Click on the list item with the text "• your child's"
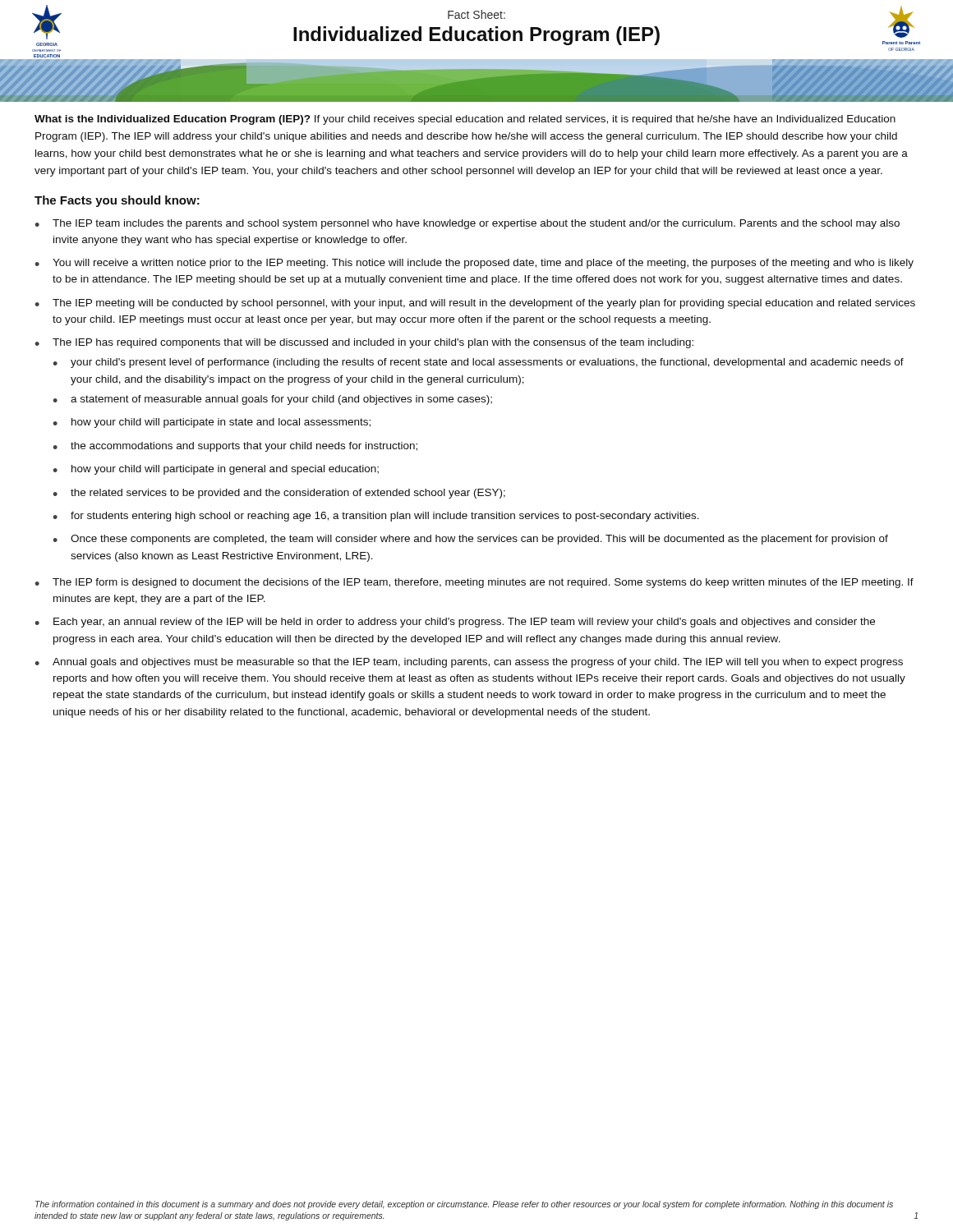The image size is (953, 1232). pyautogui.click(x=486, y=371)
